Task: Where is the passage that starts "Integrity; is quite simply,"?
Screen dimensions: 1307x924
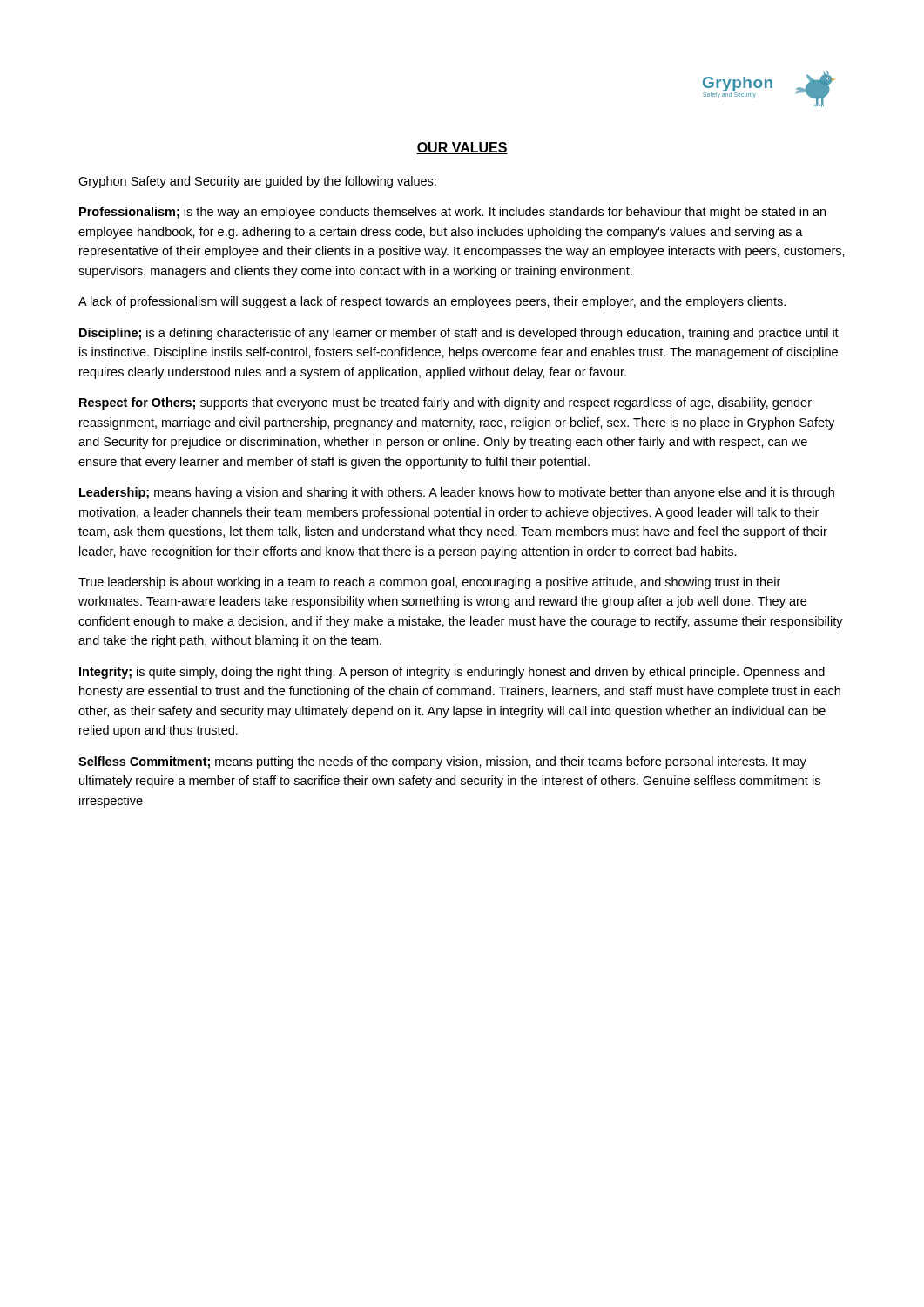Action: pyautogui.click(x=460, y=701)
